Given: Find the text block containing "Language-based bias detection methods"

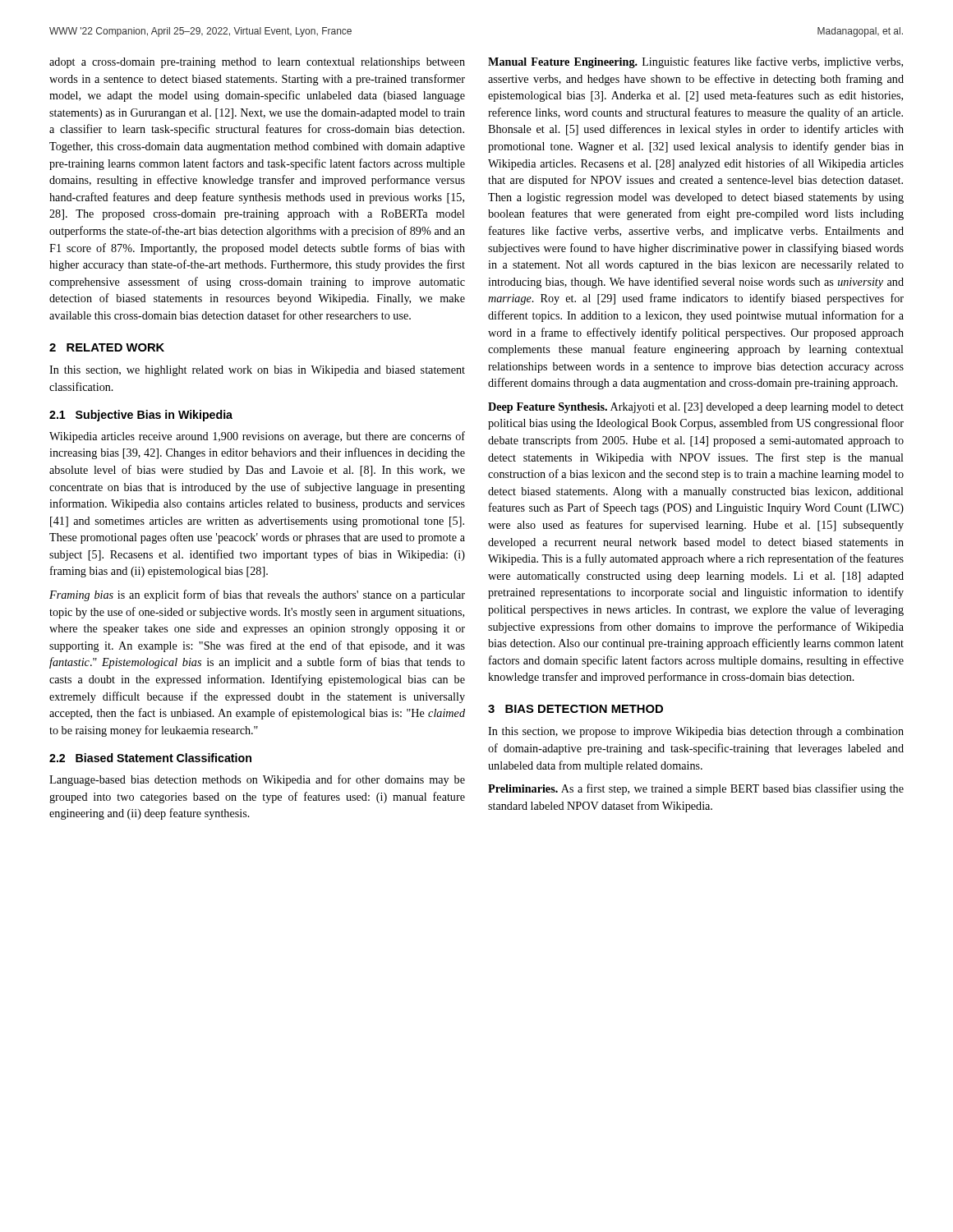Looking at the screenshot, I should tap(257, 796).
